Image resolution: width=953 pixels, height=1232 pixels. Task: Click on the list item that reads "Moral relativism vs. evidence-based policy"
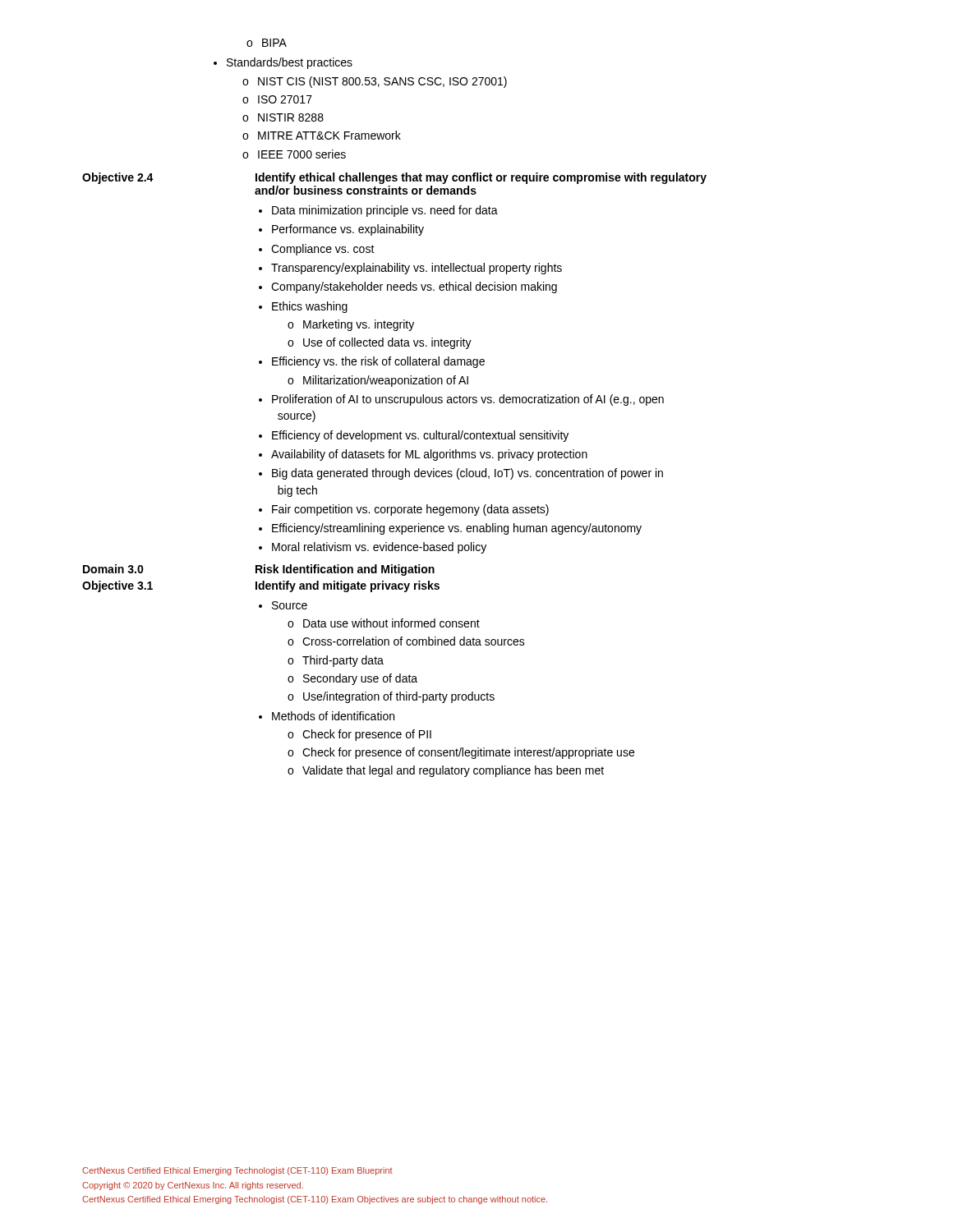coord(379,547)
